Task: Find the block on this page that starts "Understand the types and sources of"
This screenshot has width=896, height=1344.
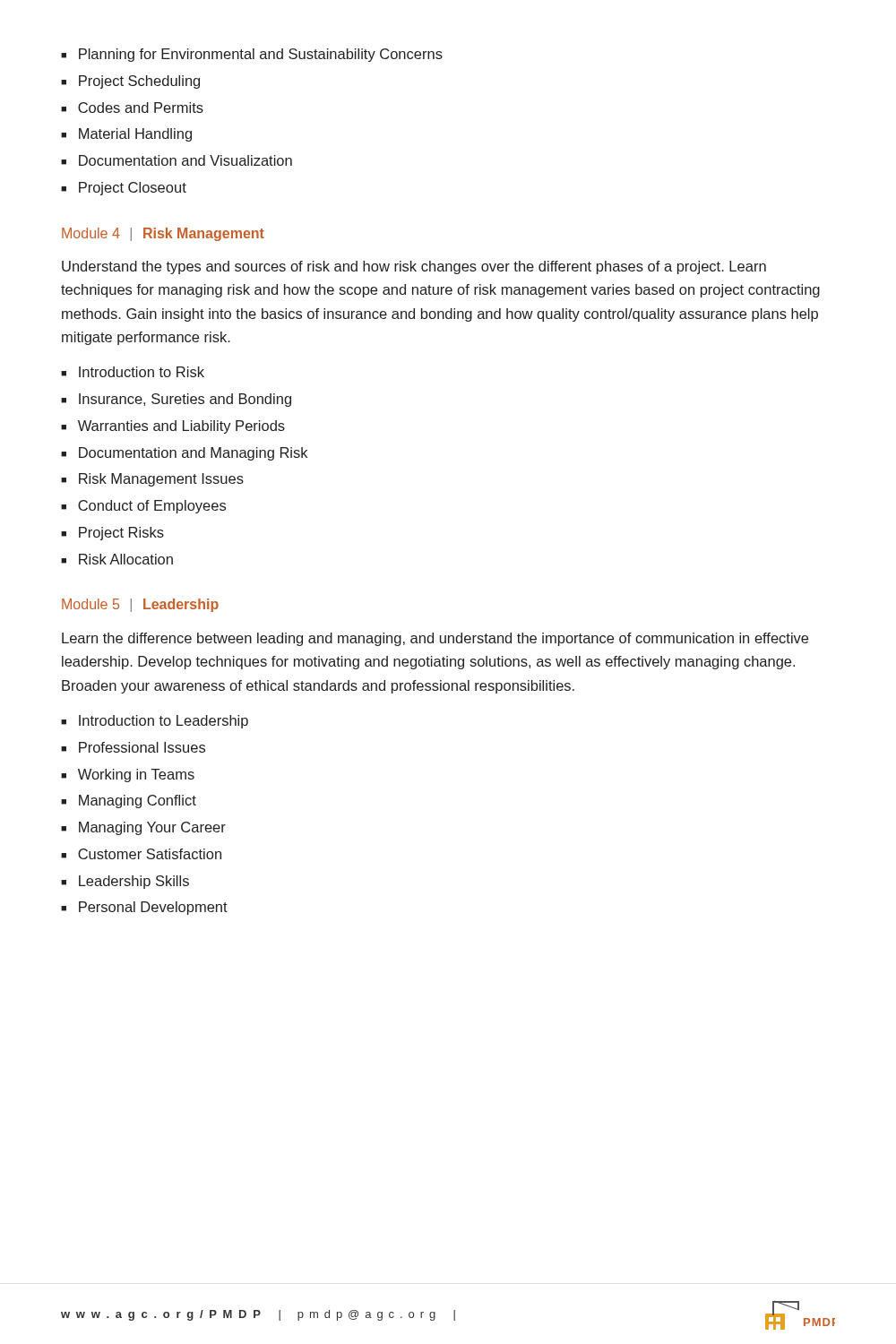Action: (x=441, y=301)
